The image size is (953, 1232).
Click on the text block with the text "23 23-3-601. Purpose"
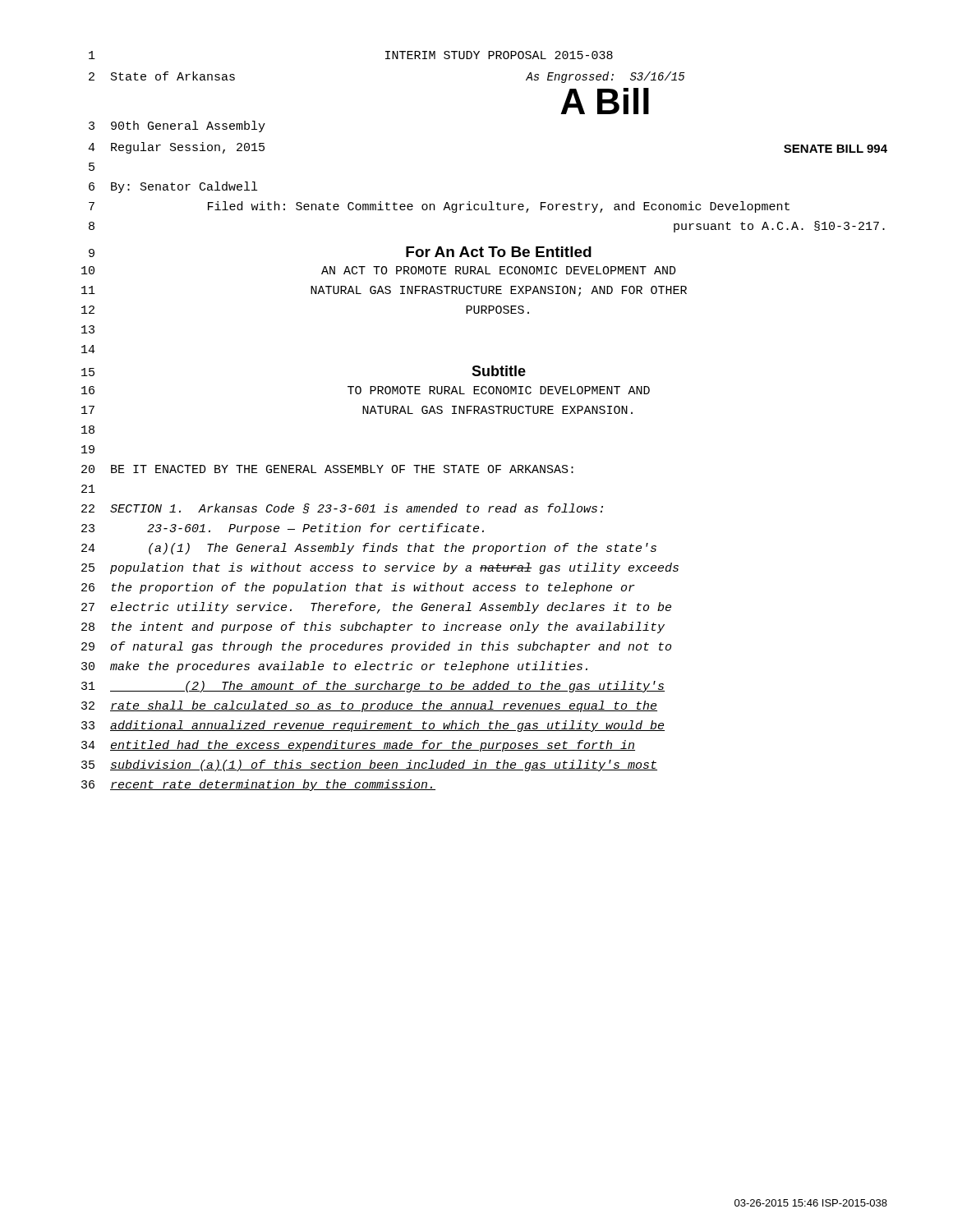476,529
